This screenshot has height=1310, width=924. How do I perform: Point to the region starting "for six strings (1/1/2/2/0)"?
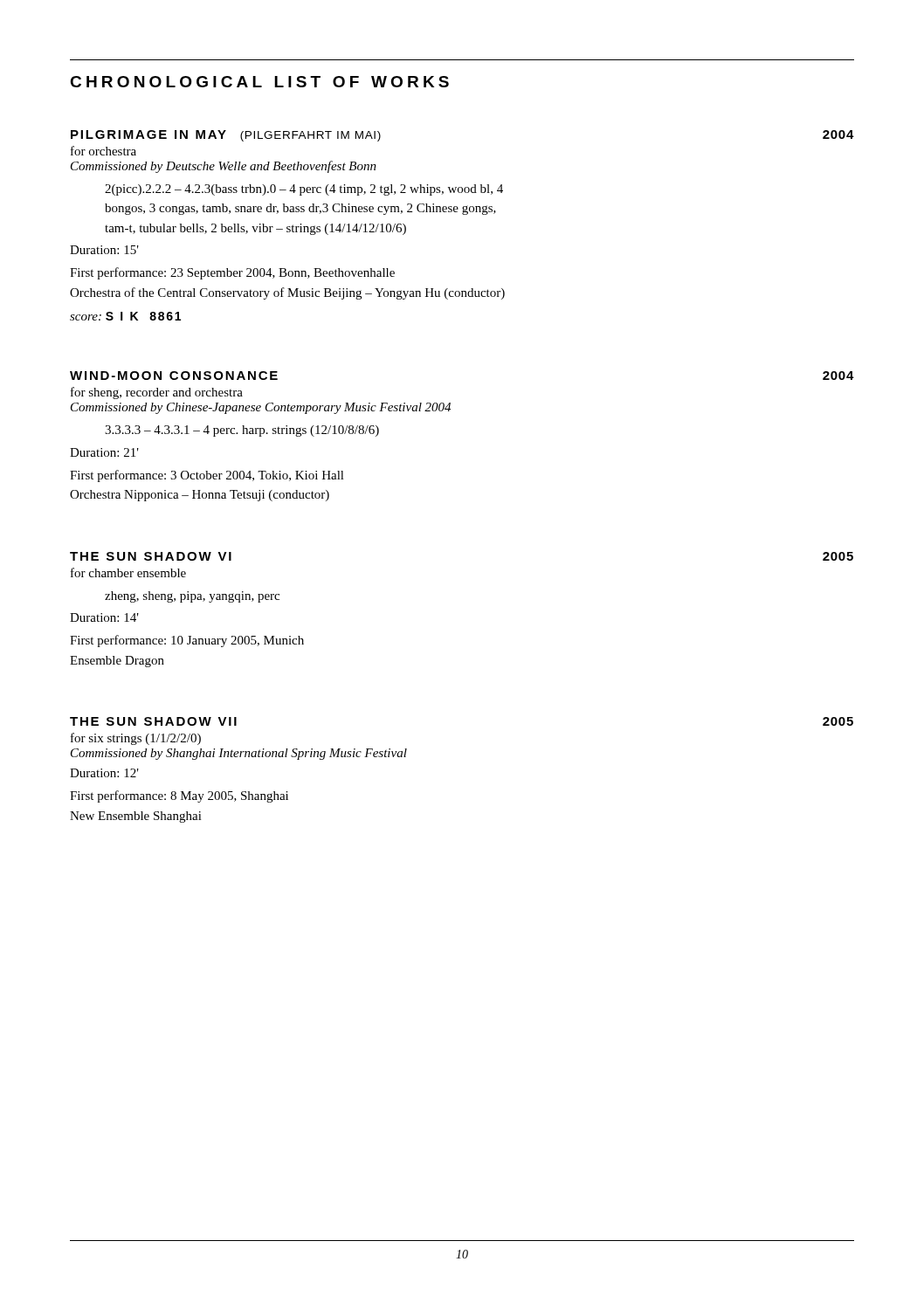point(136,738)
